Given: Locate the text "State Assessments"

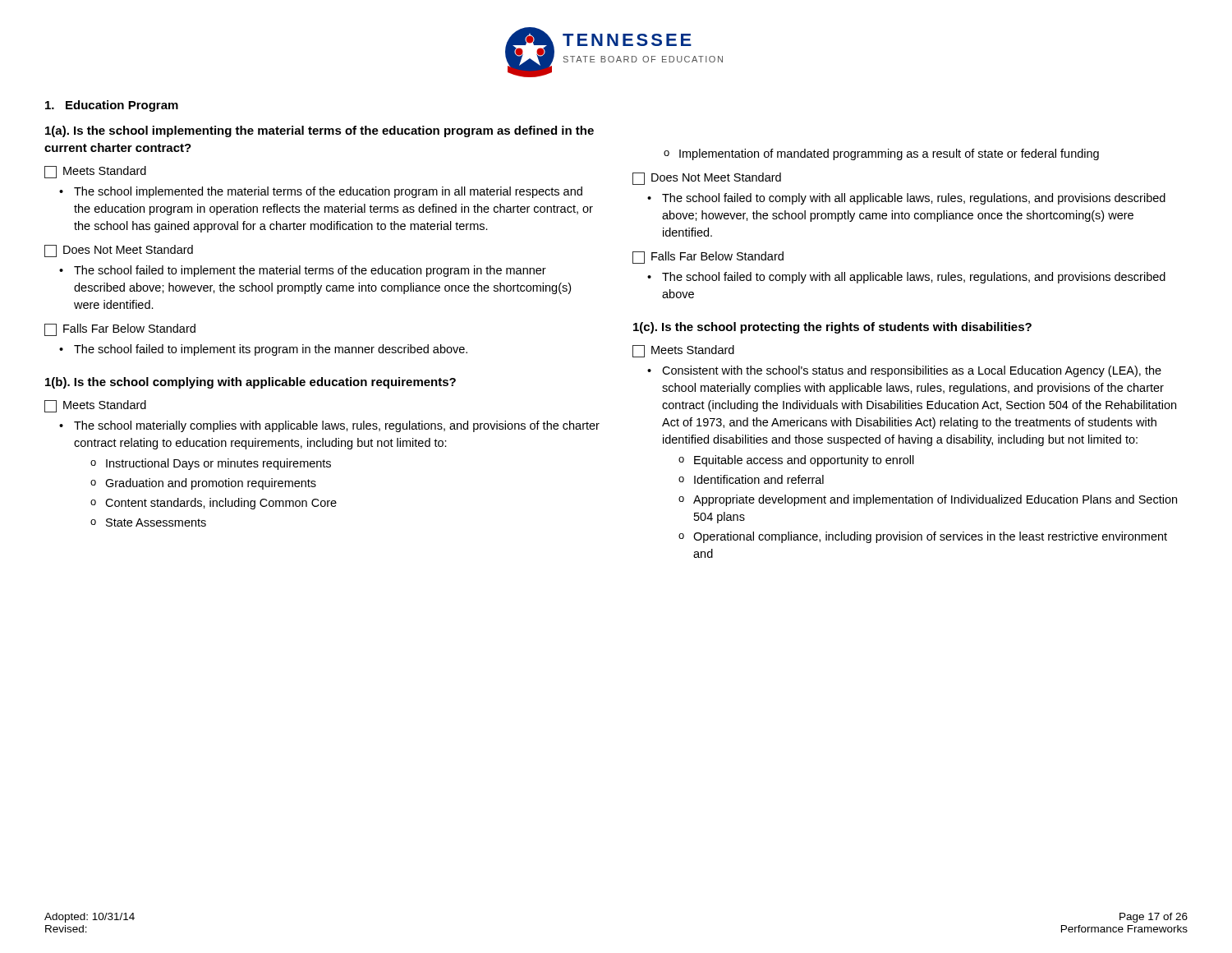Looking at the screenshot, I should (x=156, y=523).
